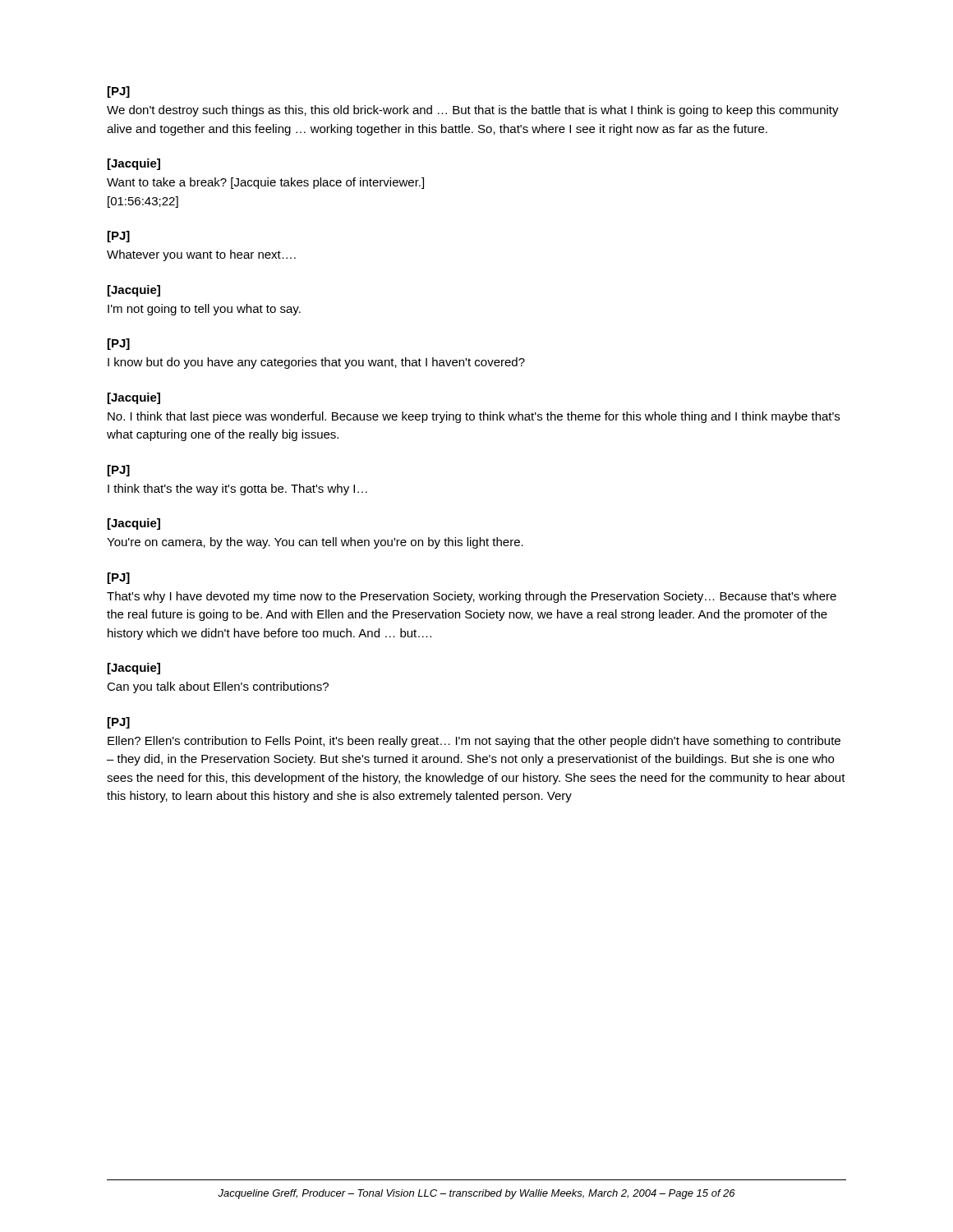Screen dimensions: 1232x953
Task: Locate the text block containing "No. I think that last piece was"
Action: click(x=474, y=425)
